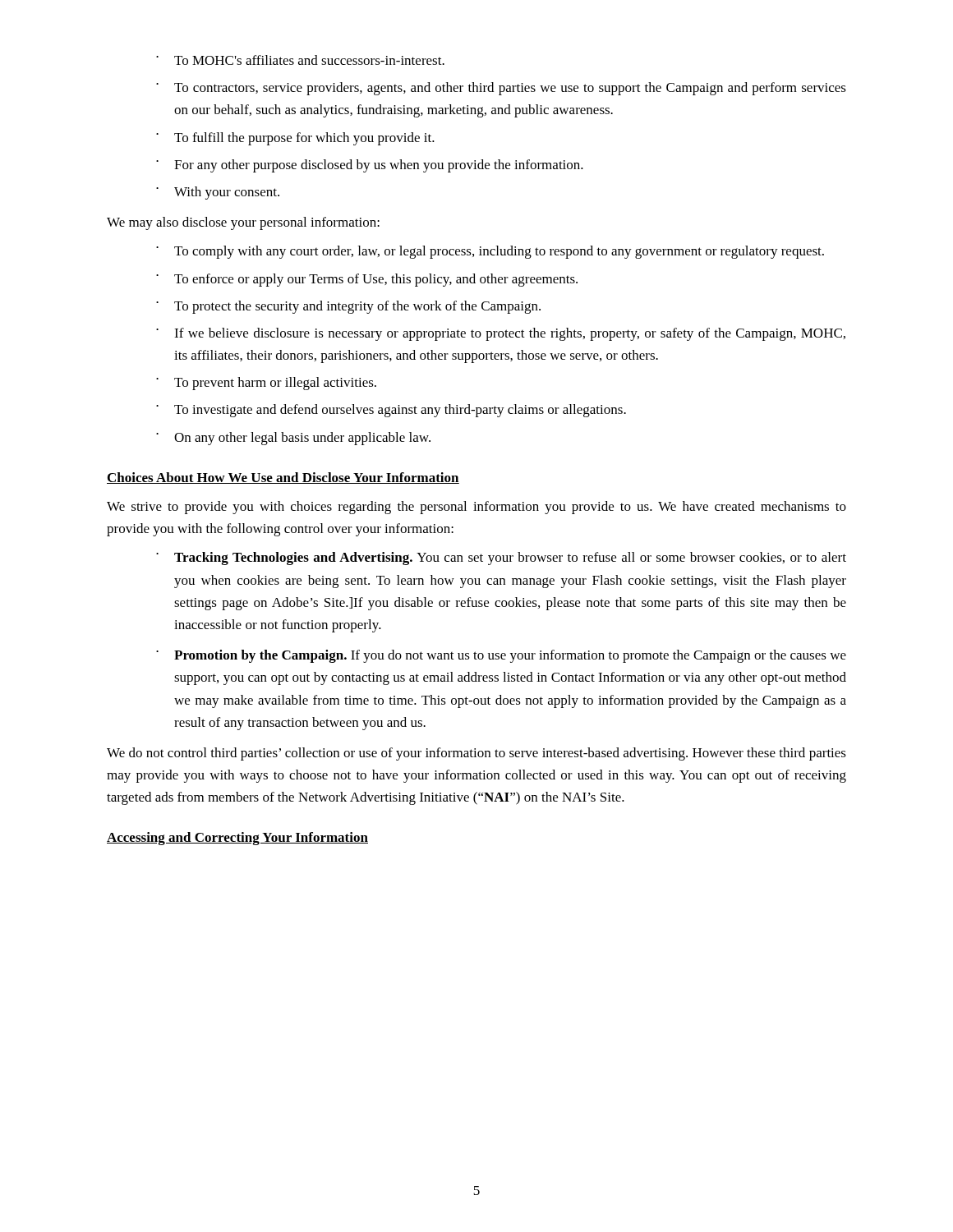The height and width of the screenshot is (1232, 953).
Task: Point to the block beginning "• If we believe disclosure is necessary or"
Action: tap(501, 344)
